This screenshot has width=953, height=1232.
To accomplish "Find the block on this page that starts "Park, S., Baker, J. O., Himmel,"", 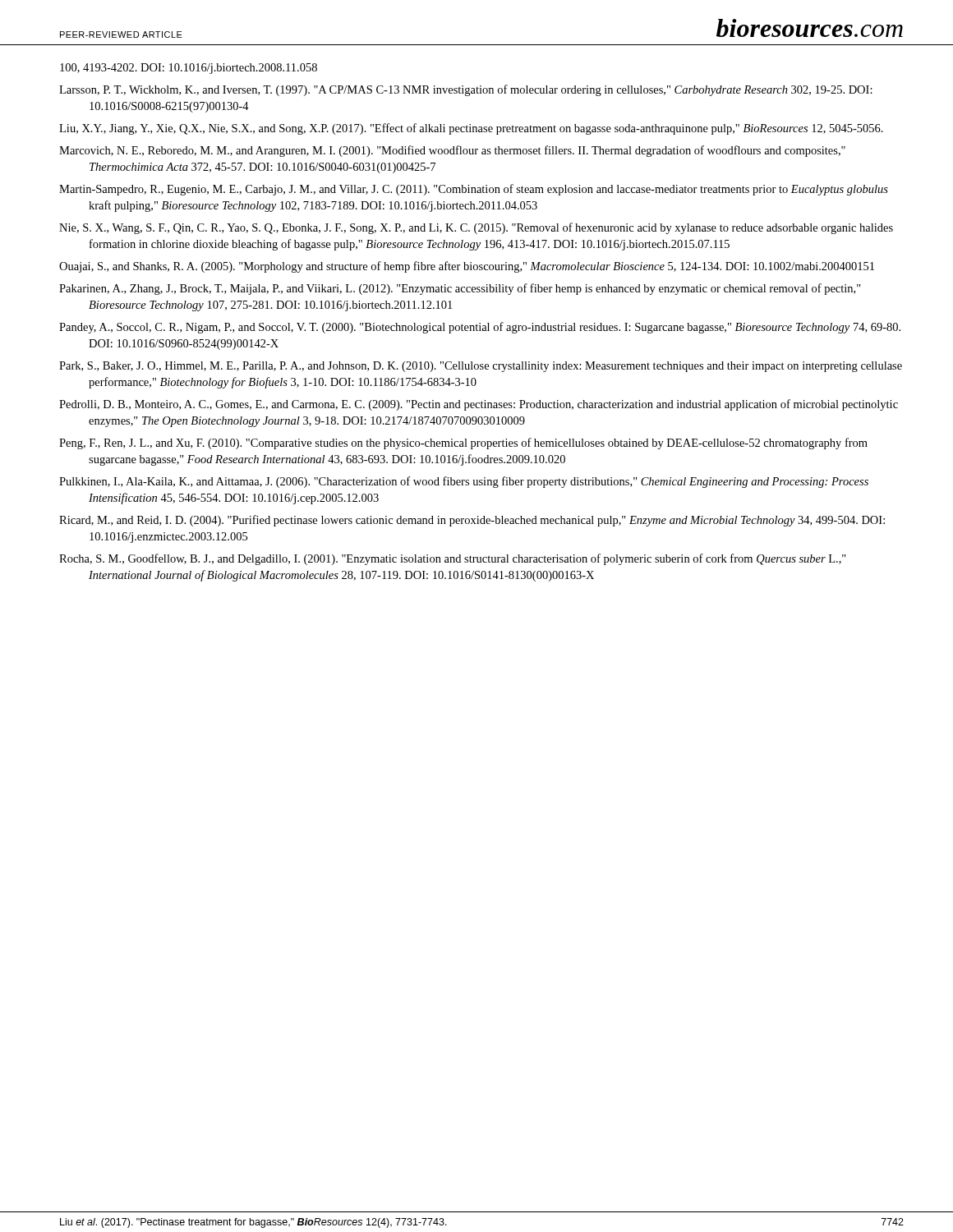I will tap(481, 374).
